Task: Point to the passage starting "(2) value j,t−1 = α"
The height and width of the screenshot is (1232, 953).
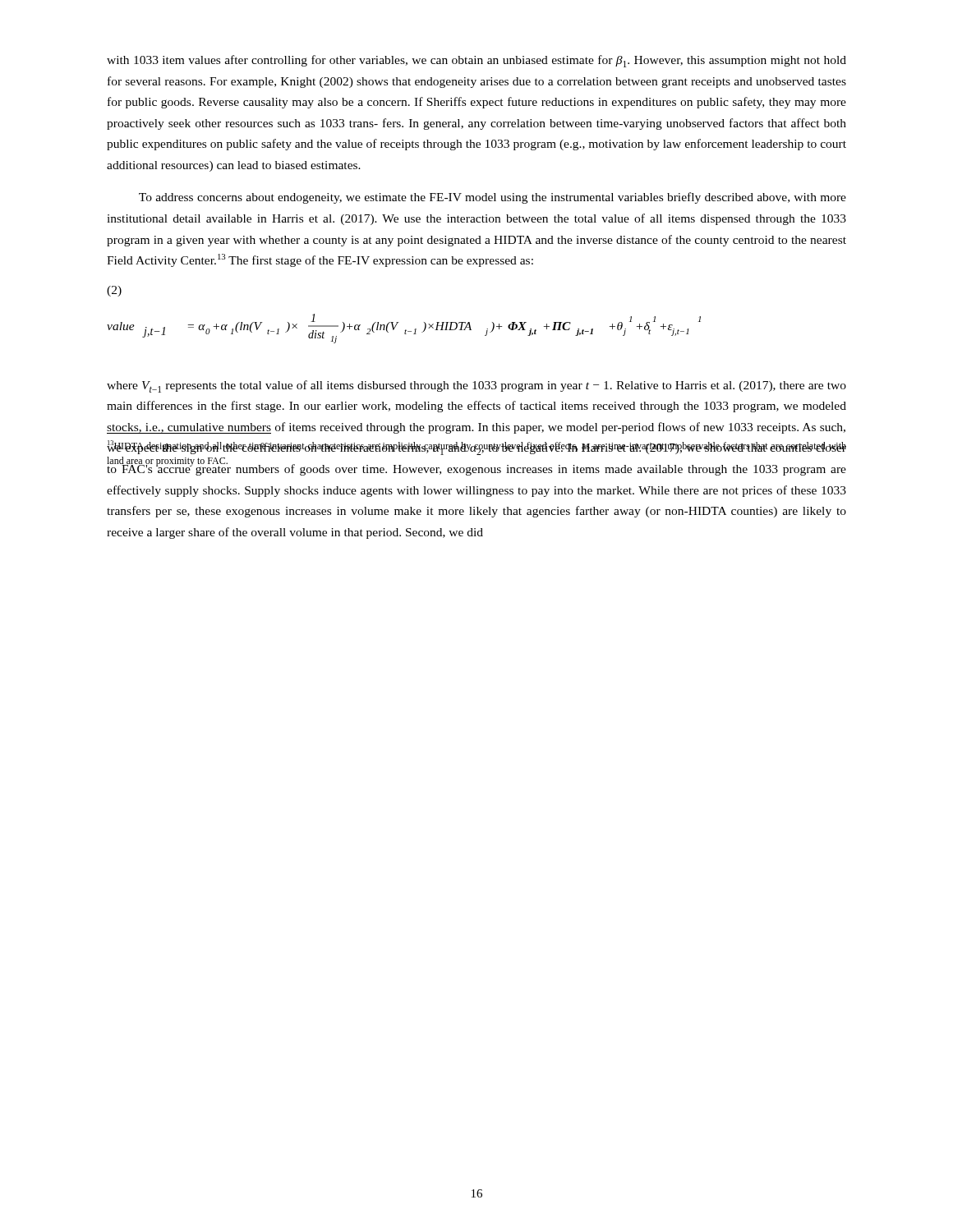Action: click(476, 321)
